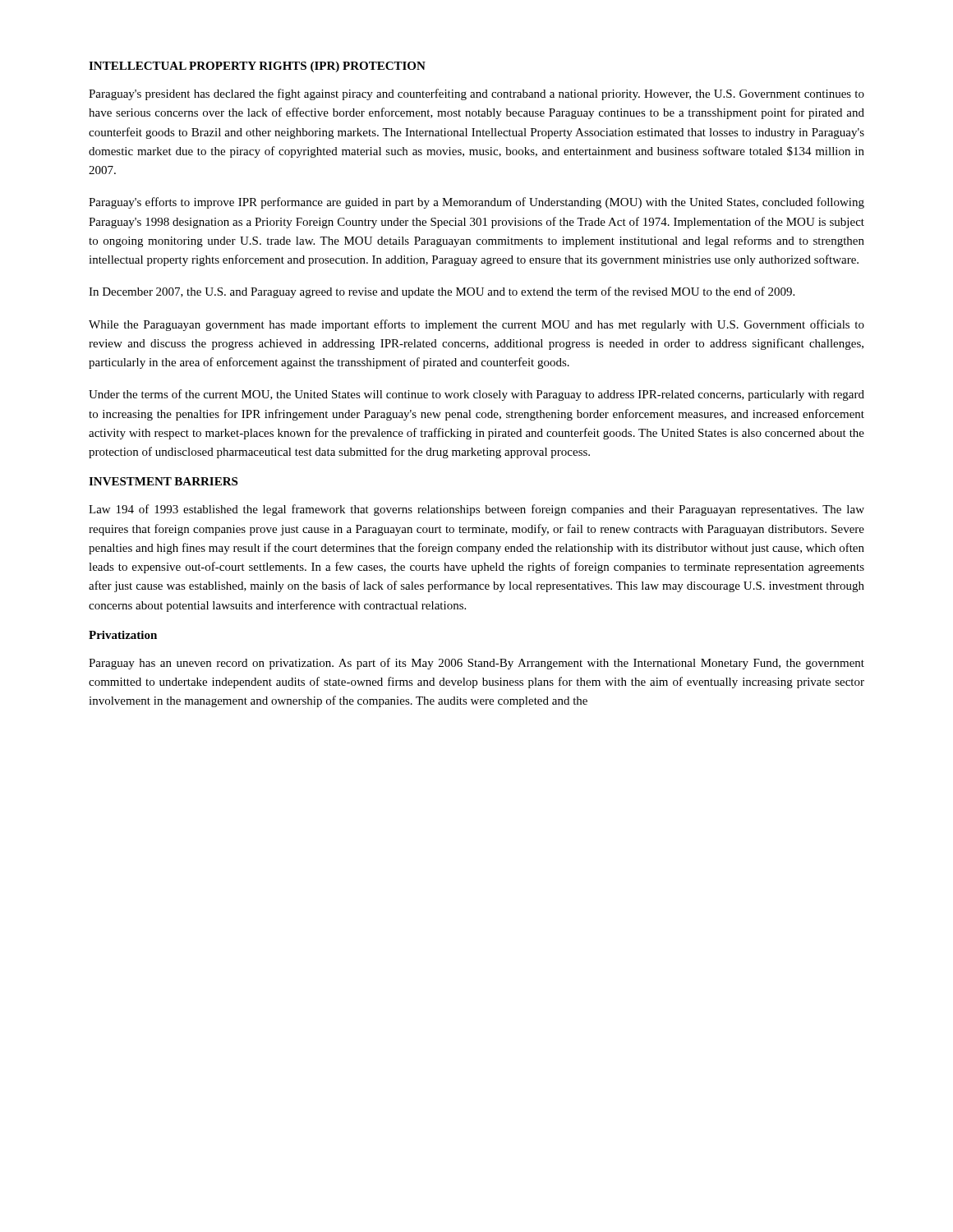Select the text block that reads "Paraguay's president has declared"
Image resolution: width=953 pixels, height=1232 pixels.
[476, 132]
